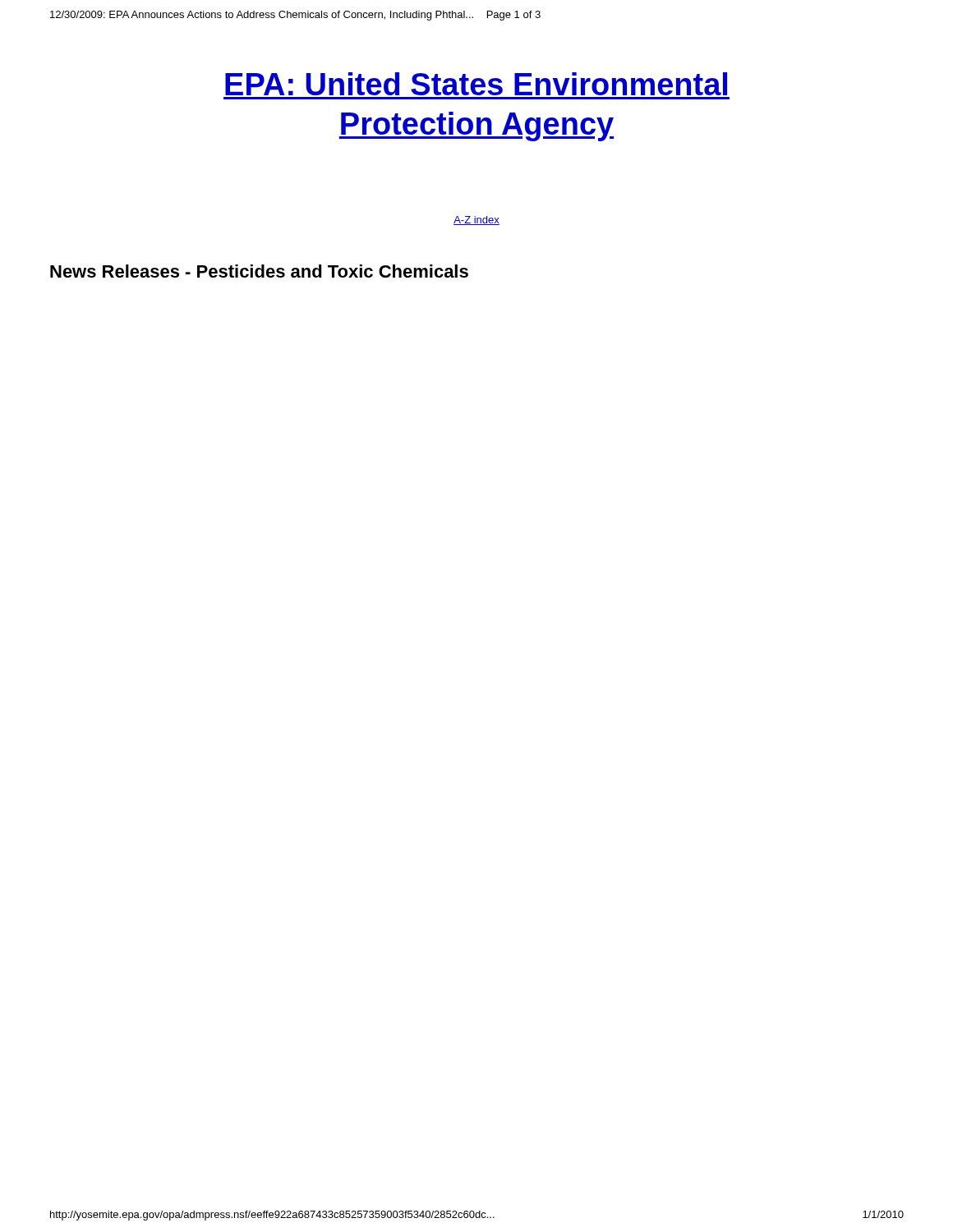Viewport: 953px width, 1232px height.
Task: Point to the region starting "EPA: United States EnvironmentalProtection Agency"
Action: point(476,104)
